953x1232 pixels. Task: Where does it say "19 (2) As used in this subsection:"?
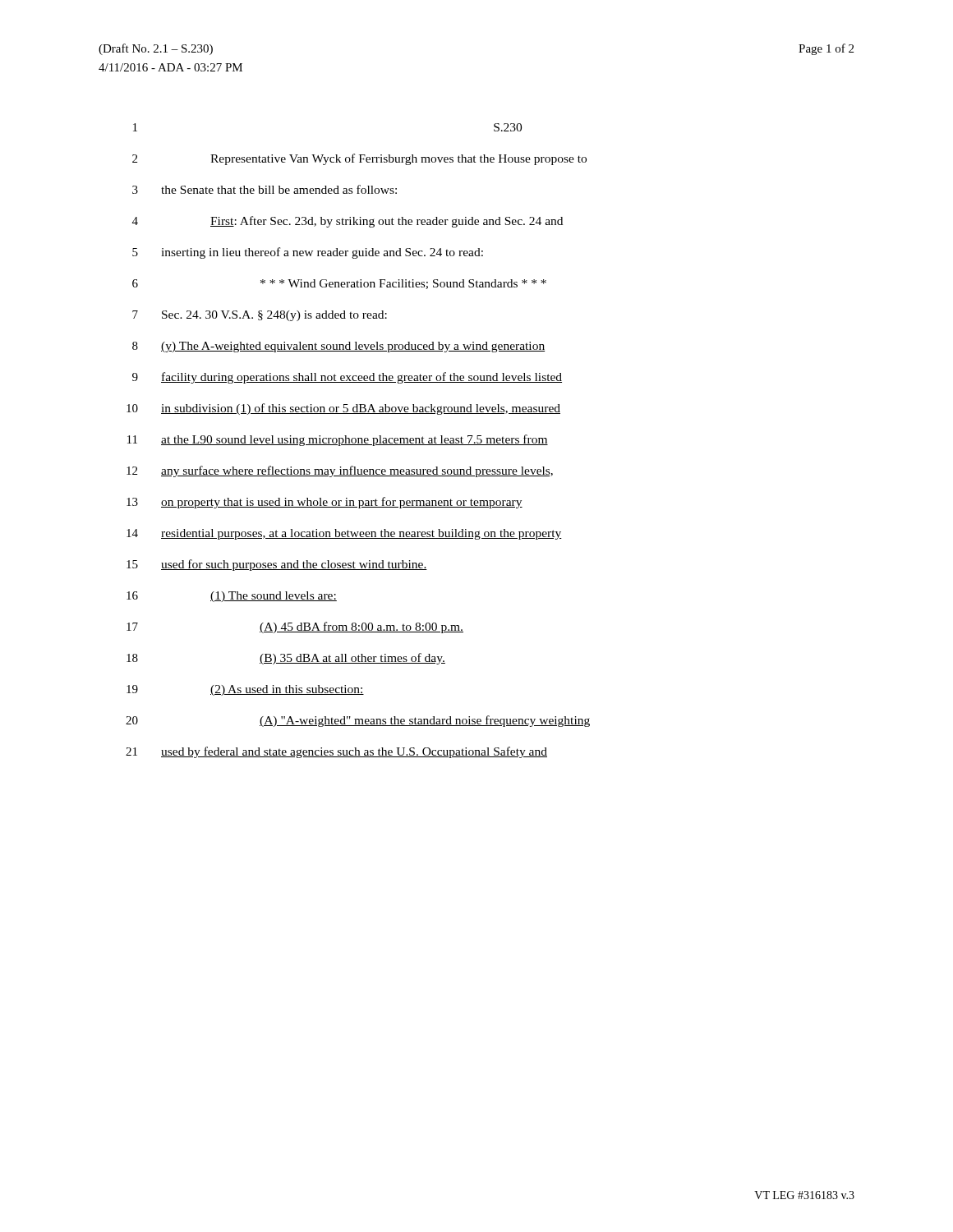click(x=245, y=690)
